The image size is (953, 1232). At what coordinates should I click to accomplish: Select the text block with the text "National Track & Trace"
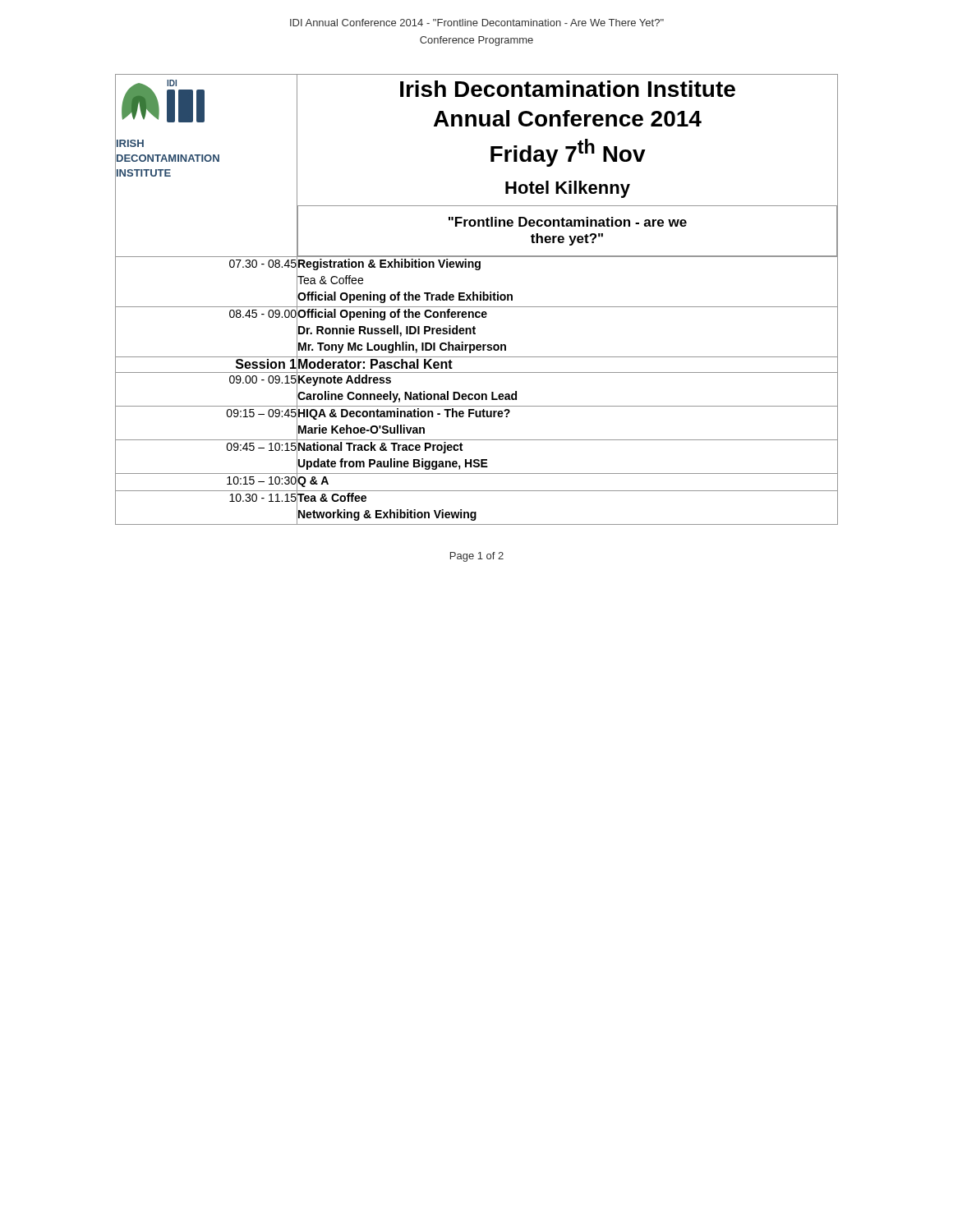click(x=380, y=448)
